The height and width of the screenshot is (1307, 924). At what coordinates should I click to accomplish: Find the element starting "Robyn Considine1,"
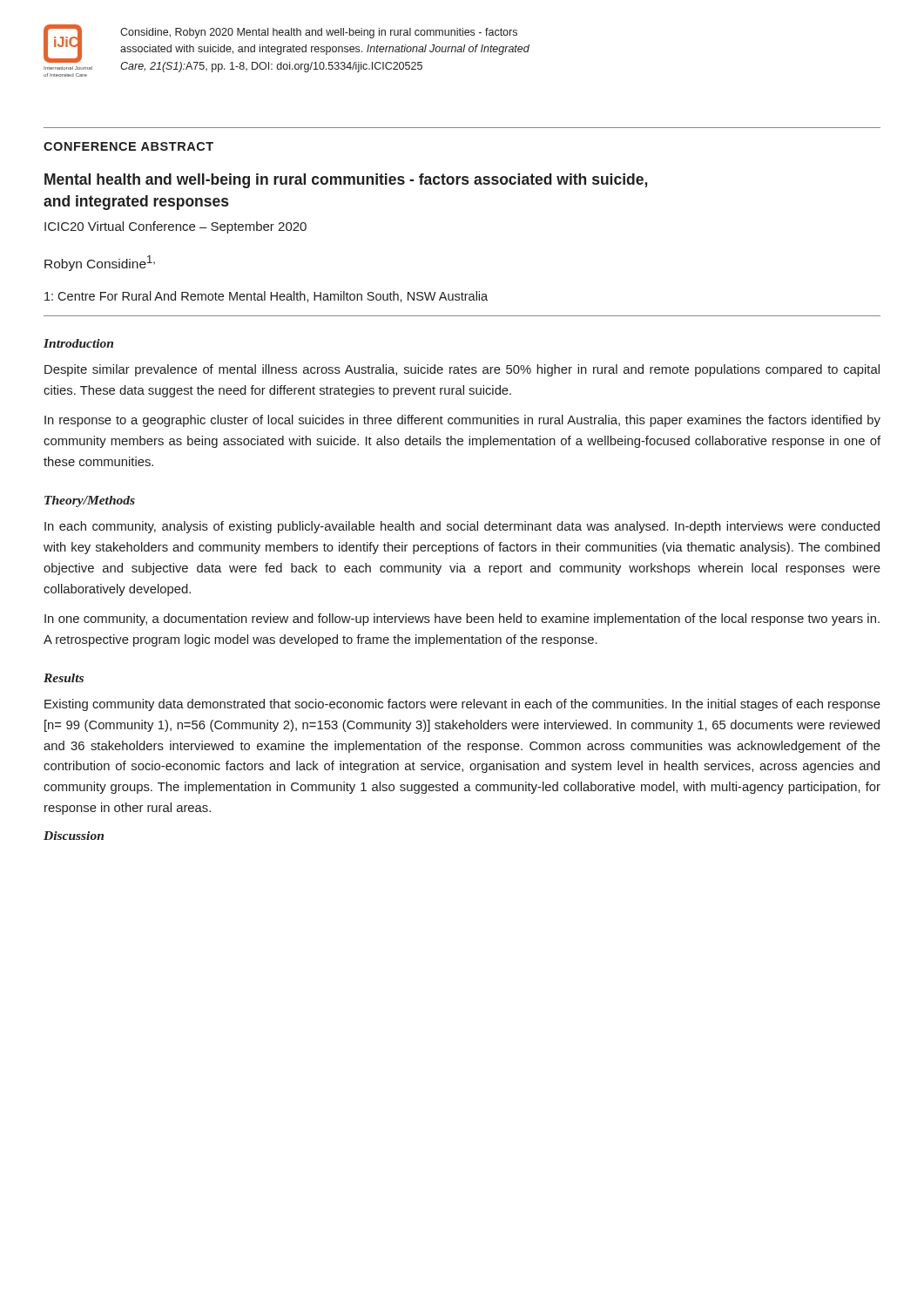(x=100, y=262)
